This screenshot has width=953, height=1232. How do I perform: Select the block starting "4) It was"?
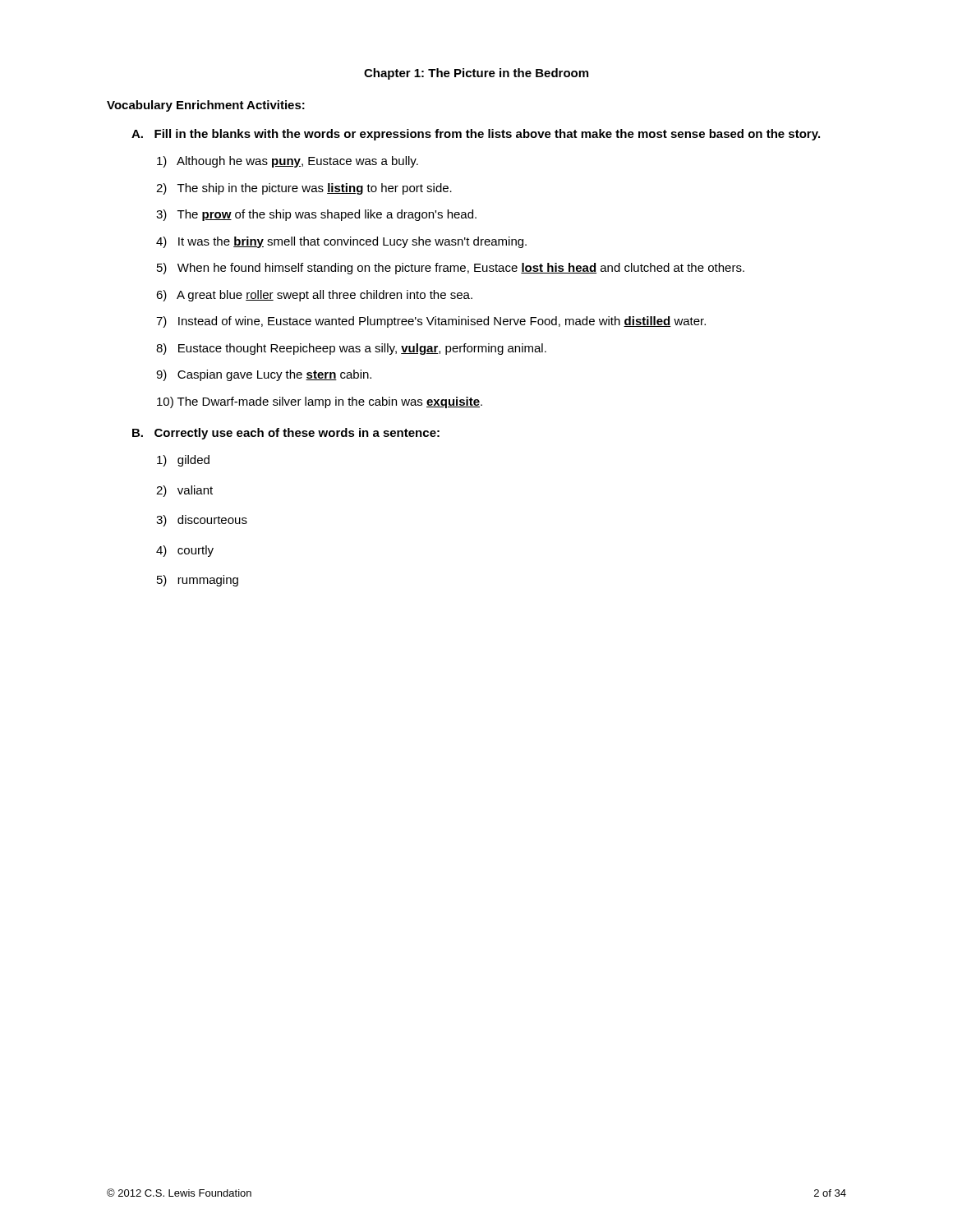342,241
